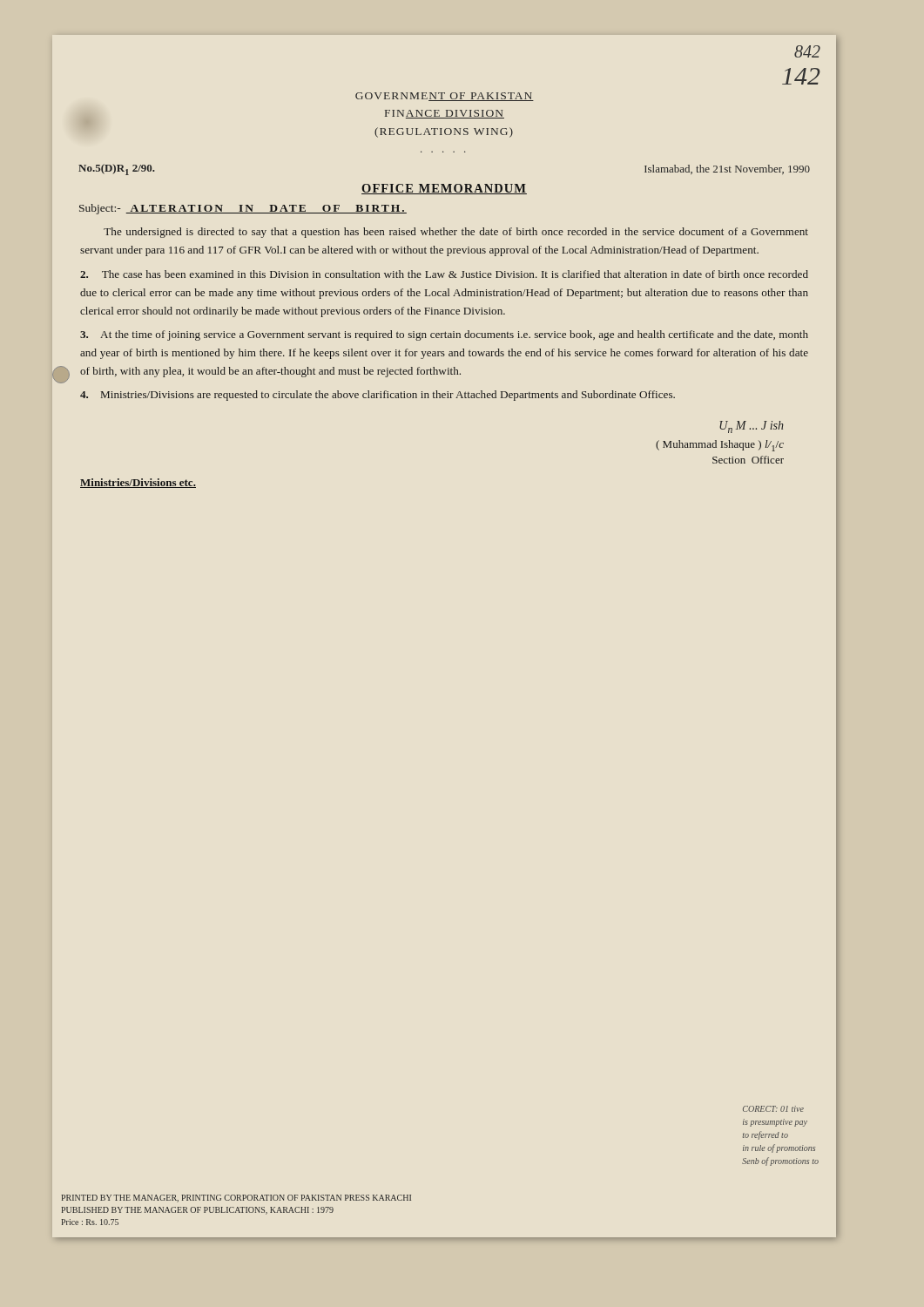Locate the block of text that opens with "Ministries/Divisions are requested to circulate the above clarification"
The width and height of the screenshot is (924, 1307).
pos(378,395)
